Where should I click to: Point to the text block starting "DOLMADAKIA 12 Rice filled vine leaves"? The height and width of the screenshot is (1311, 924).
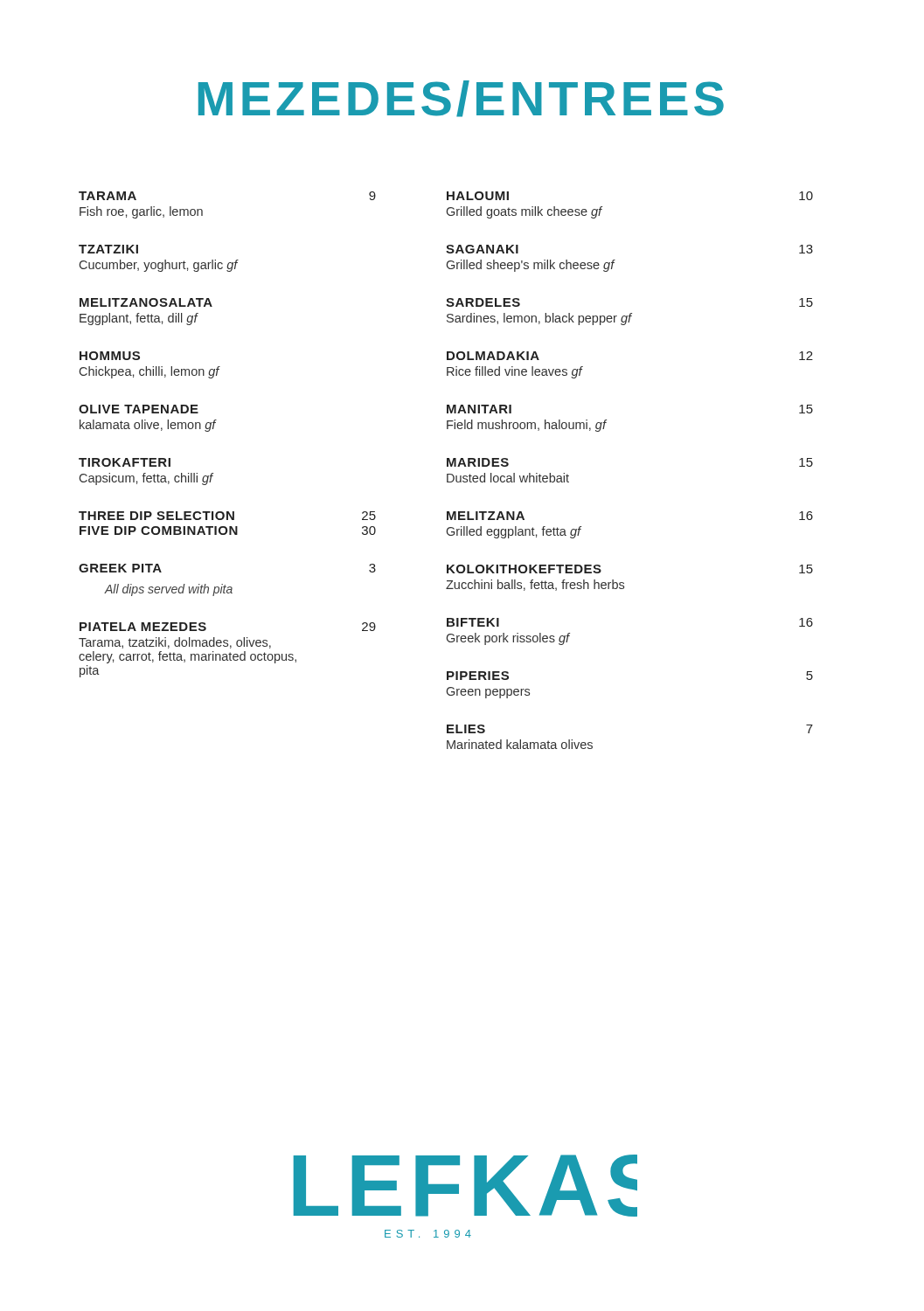click(492, 355)
